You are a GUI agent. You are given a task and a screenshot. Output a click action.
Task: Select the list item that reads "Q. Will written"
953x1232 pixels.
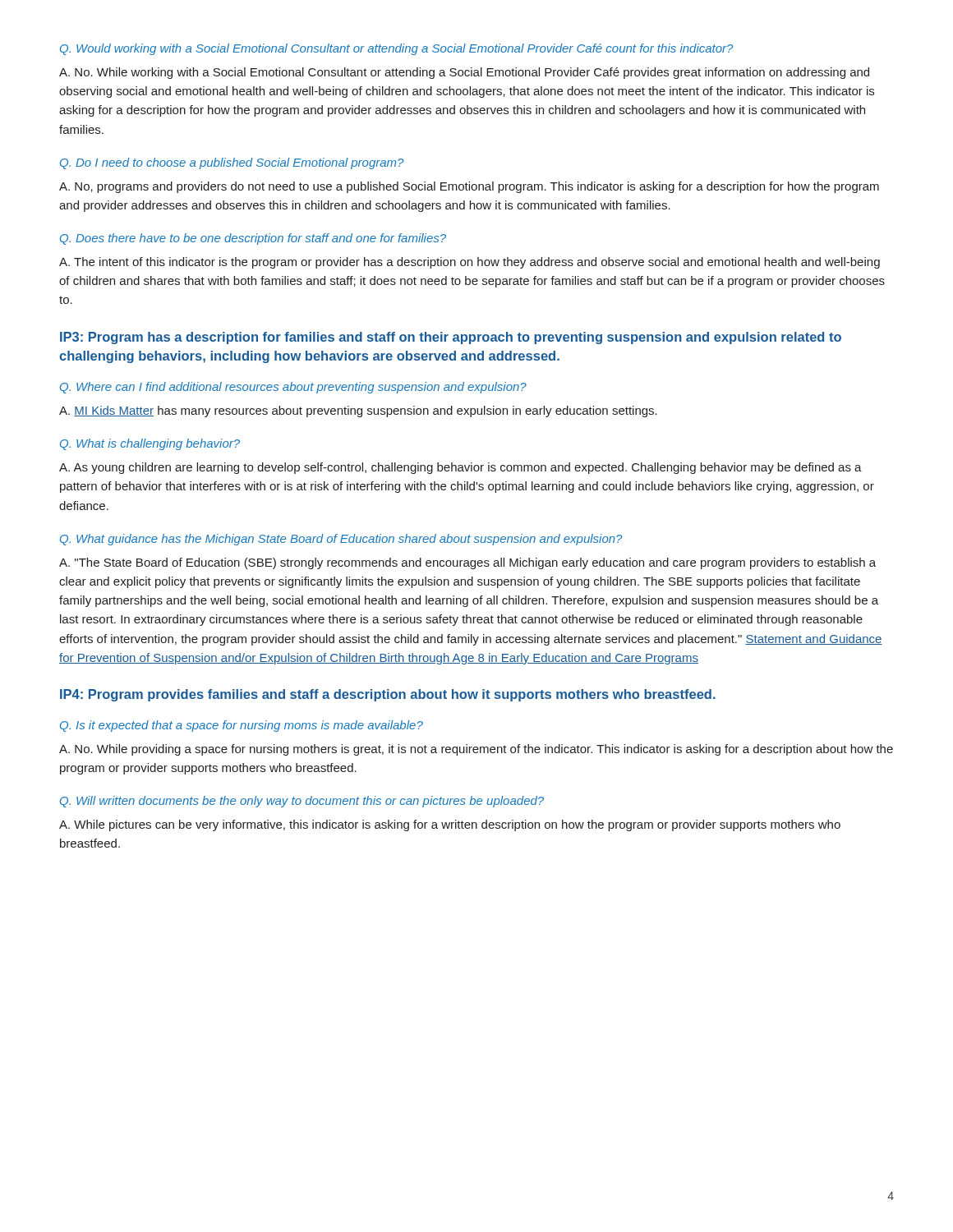pyautogui.click(x=476, y=801)
